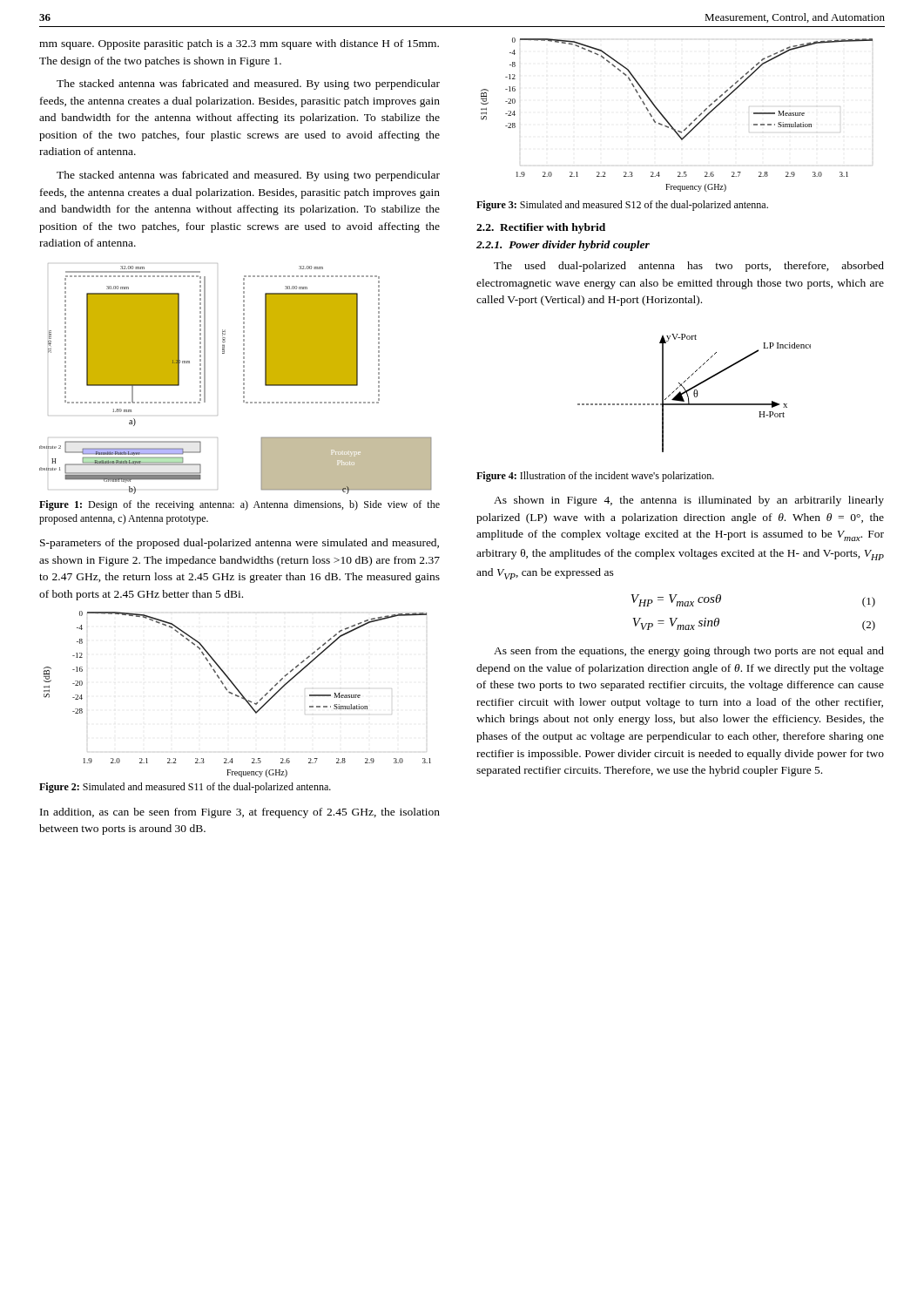Screen dimensions: 1307x924
Task: Find "VVP = Vmax sinθ (2)" on this page
Action: point(681,625)
